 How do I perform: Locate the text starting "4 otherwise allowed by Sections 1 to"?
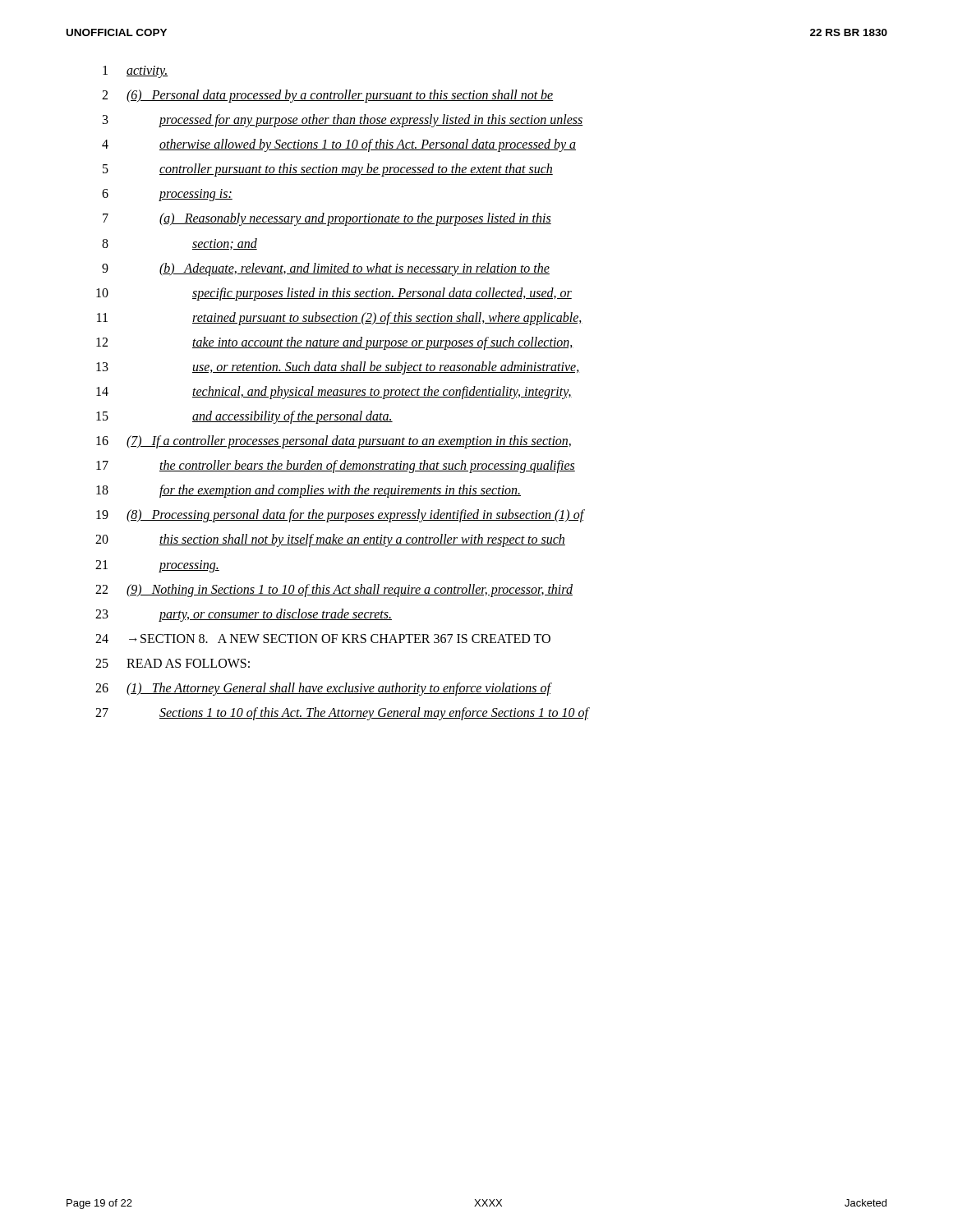point(476,145)
